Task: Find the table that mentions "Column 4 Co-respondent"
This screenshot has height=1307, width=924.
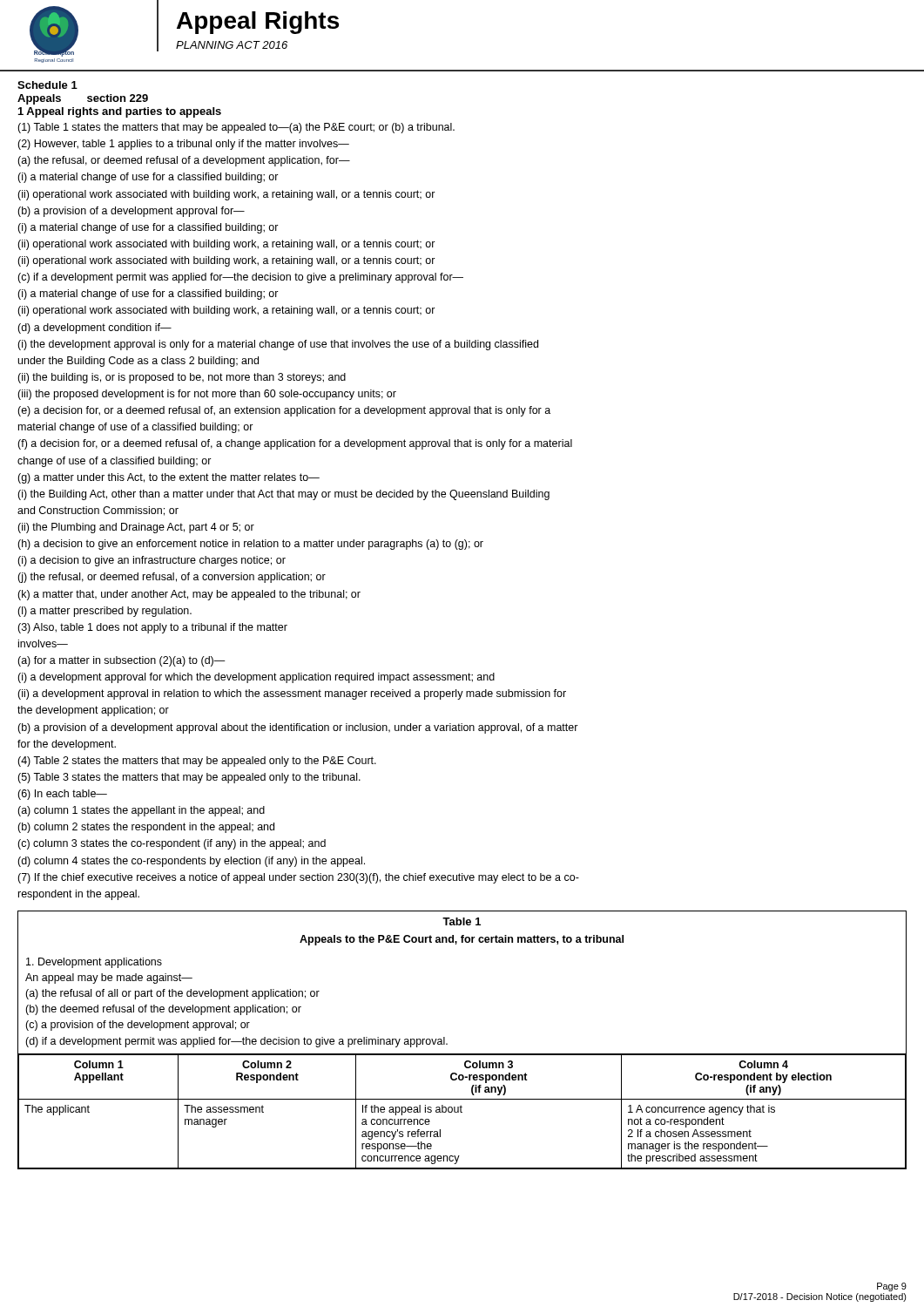Action: [462, 1040]
